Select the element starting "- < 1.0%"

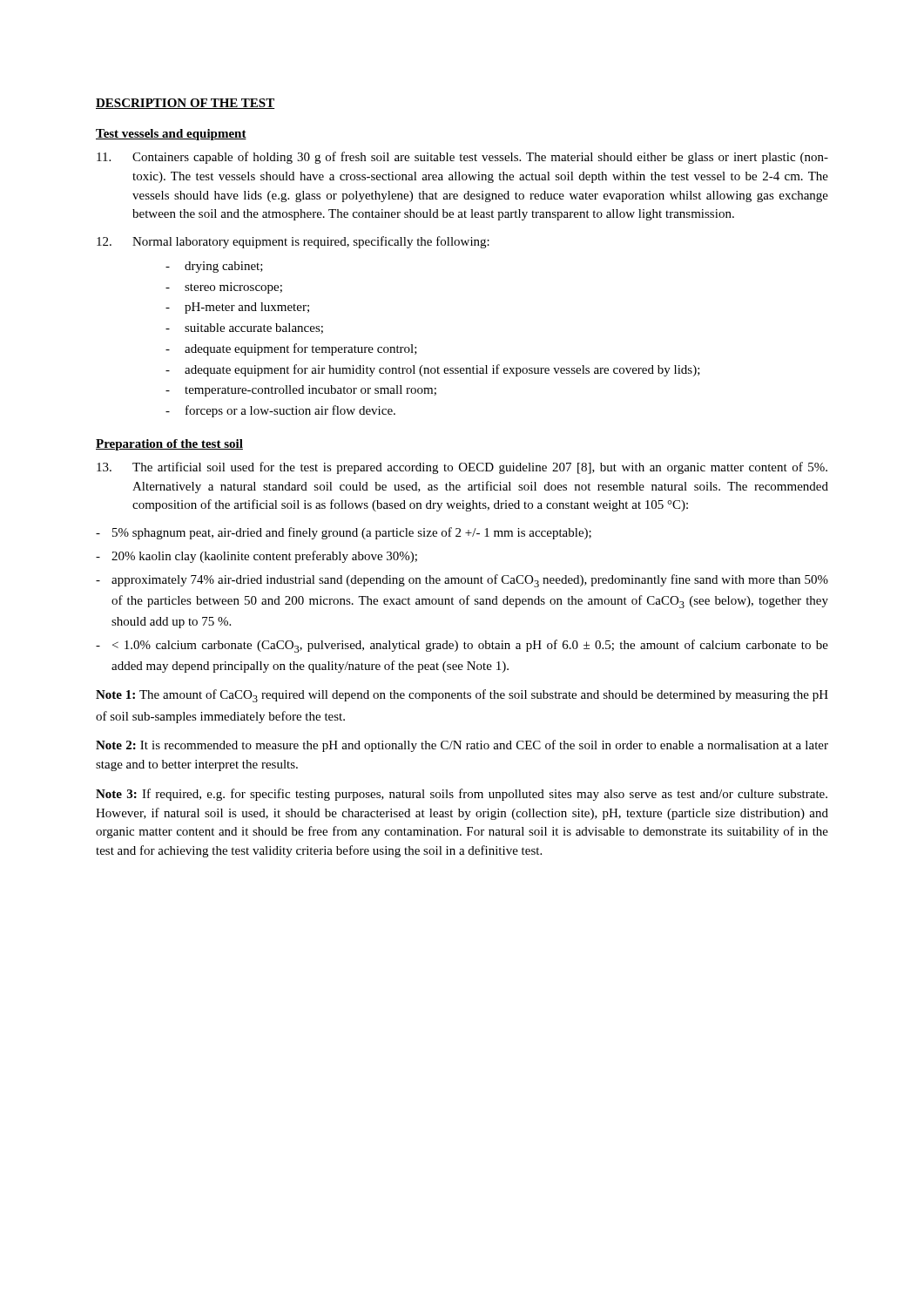point(462,656)
